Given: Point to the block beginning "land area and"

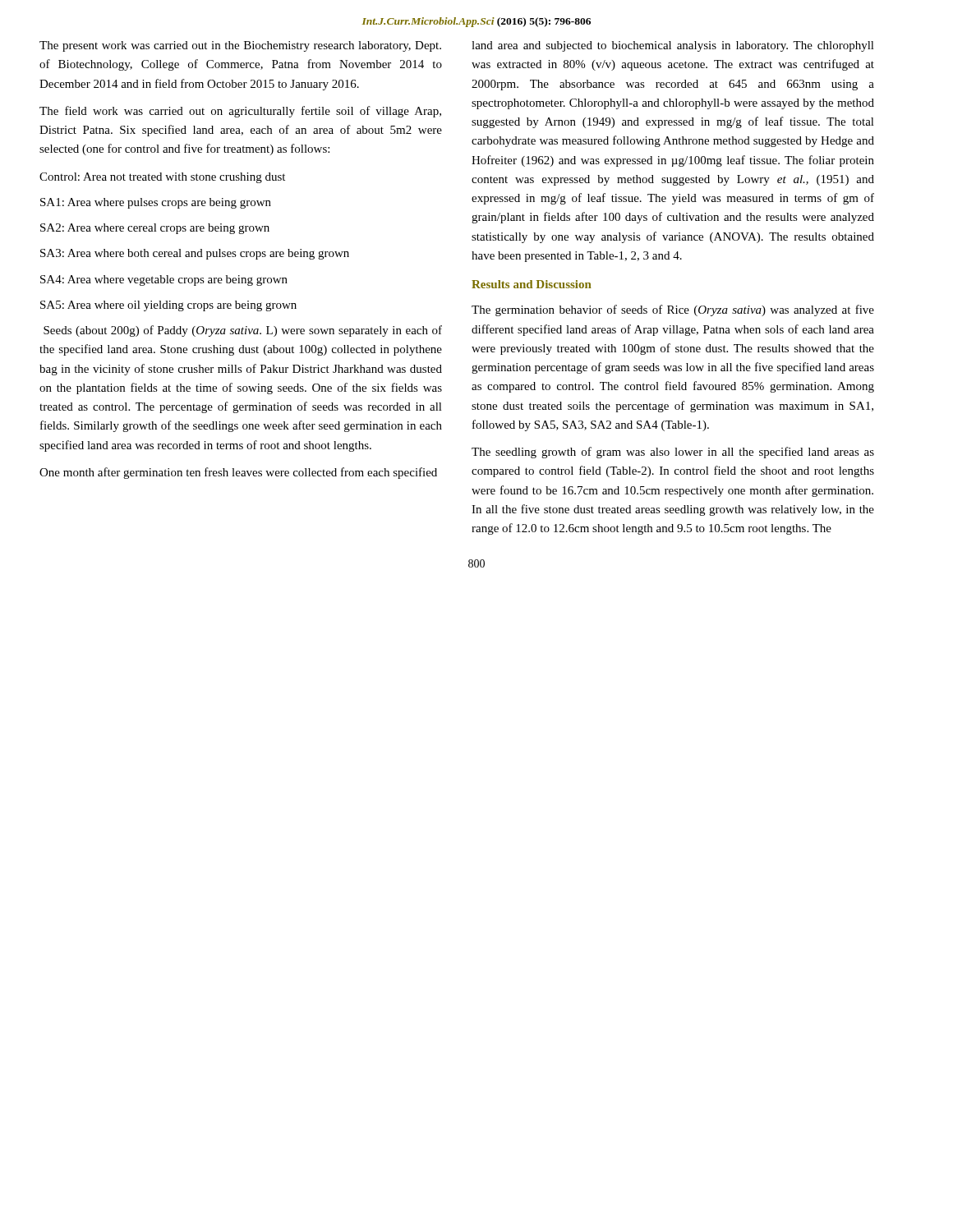Looking at the screenshot, I should [673, 151].
